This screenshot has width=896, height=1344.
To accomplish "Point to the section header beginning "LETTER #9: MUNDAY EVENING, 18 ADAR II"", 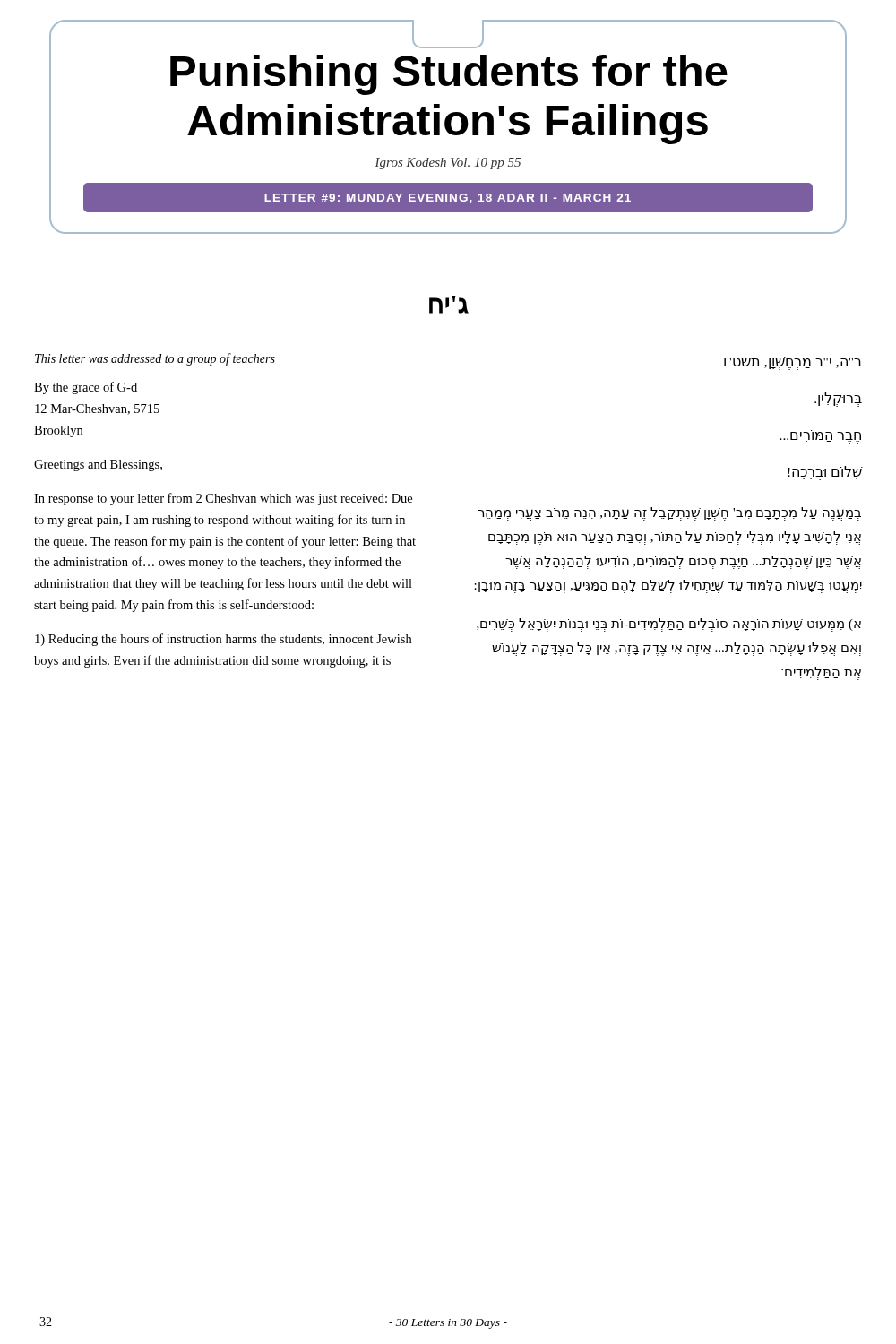I will pos(448,197).
